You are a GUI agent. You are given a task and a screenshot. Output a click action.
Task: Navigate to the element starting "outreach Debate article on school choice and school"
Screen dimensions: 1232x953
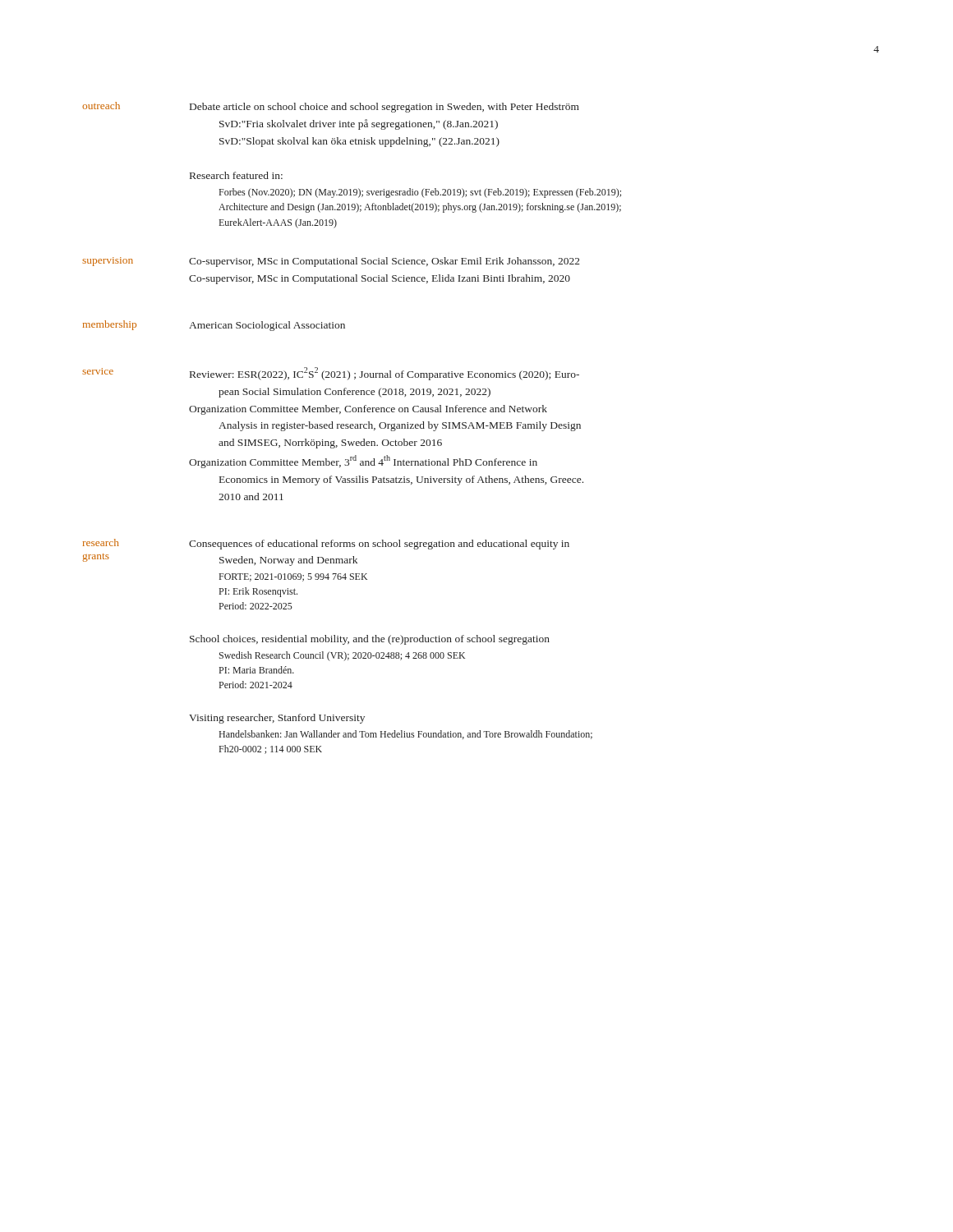tap(331, 107)
